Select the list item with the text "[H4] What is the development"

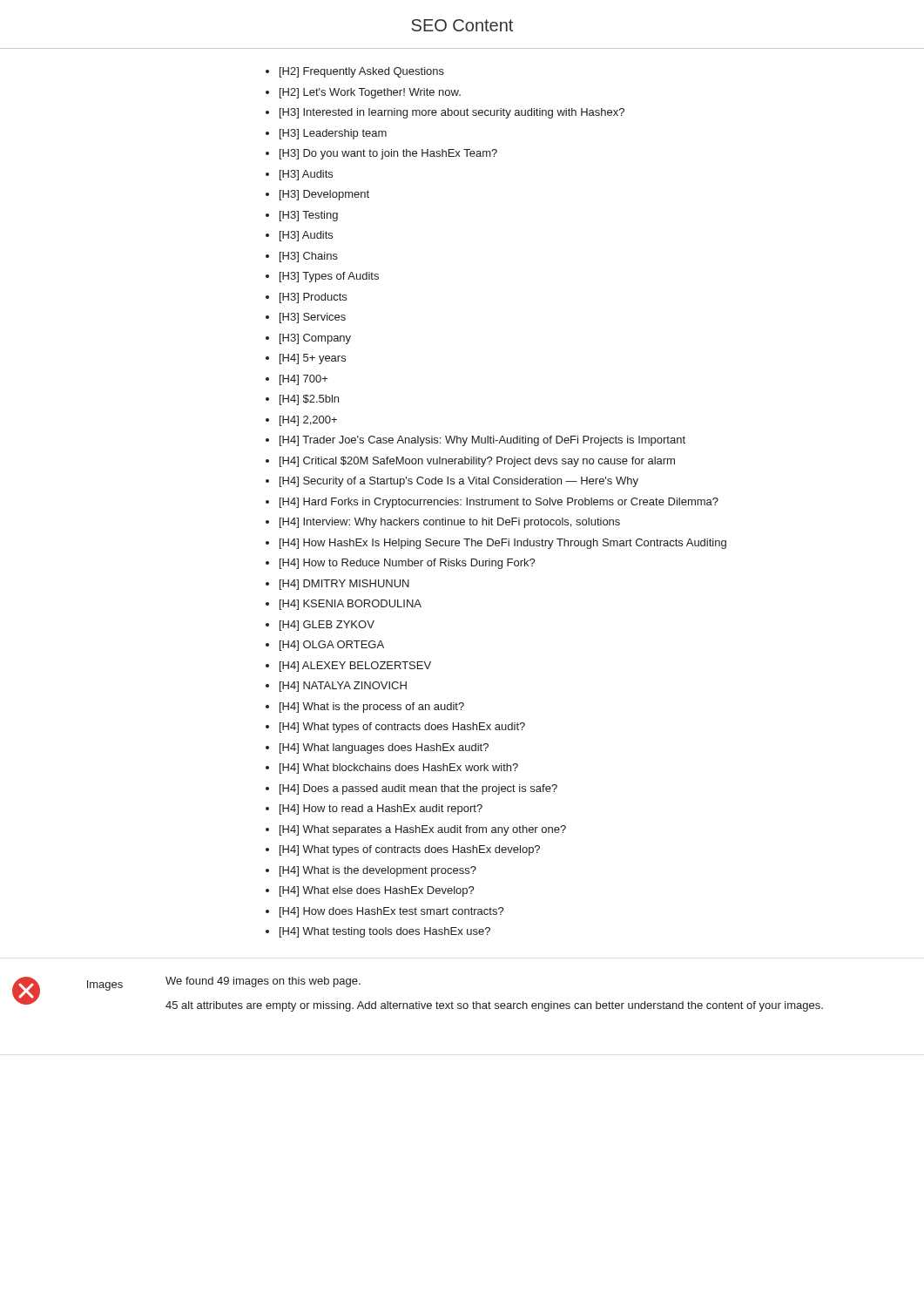click(377, 870)
